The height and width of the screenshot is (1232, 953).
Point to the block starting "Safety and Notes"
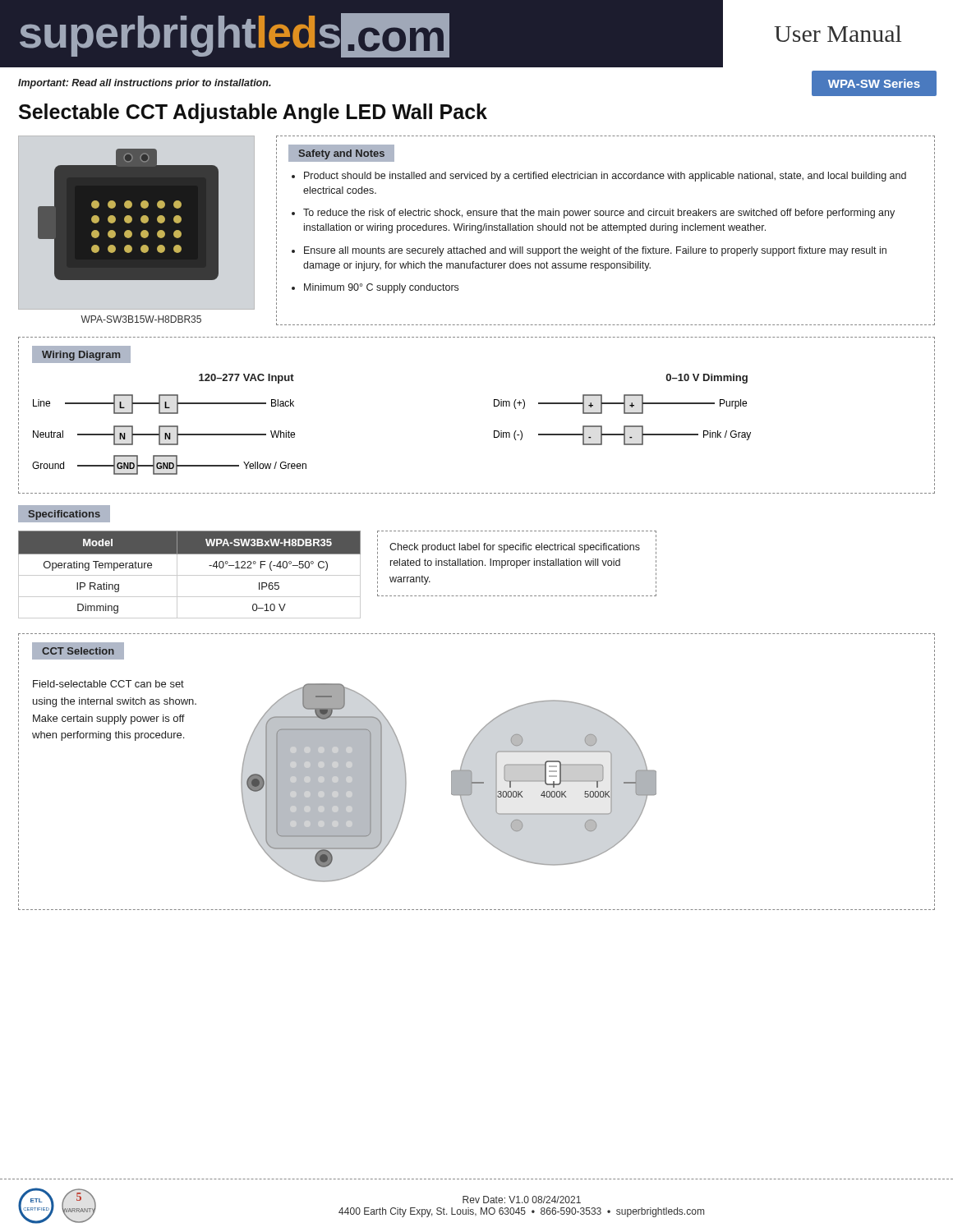coord(342,153)
